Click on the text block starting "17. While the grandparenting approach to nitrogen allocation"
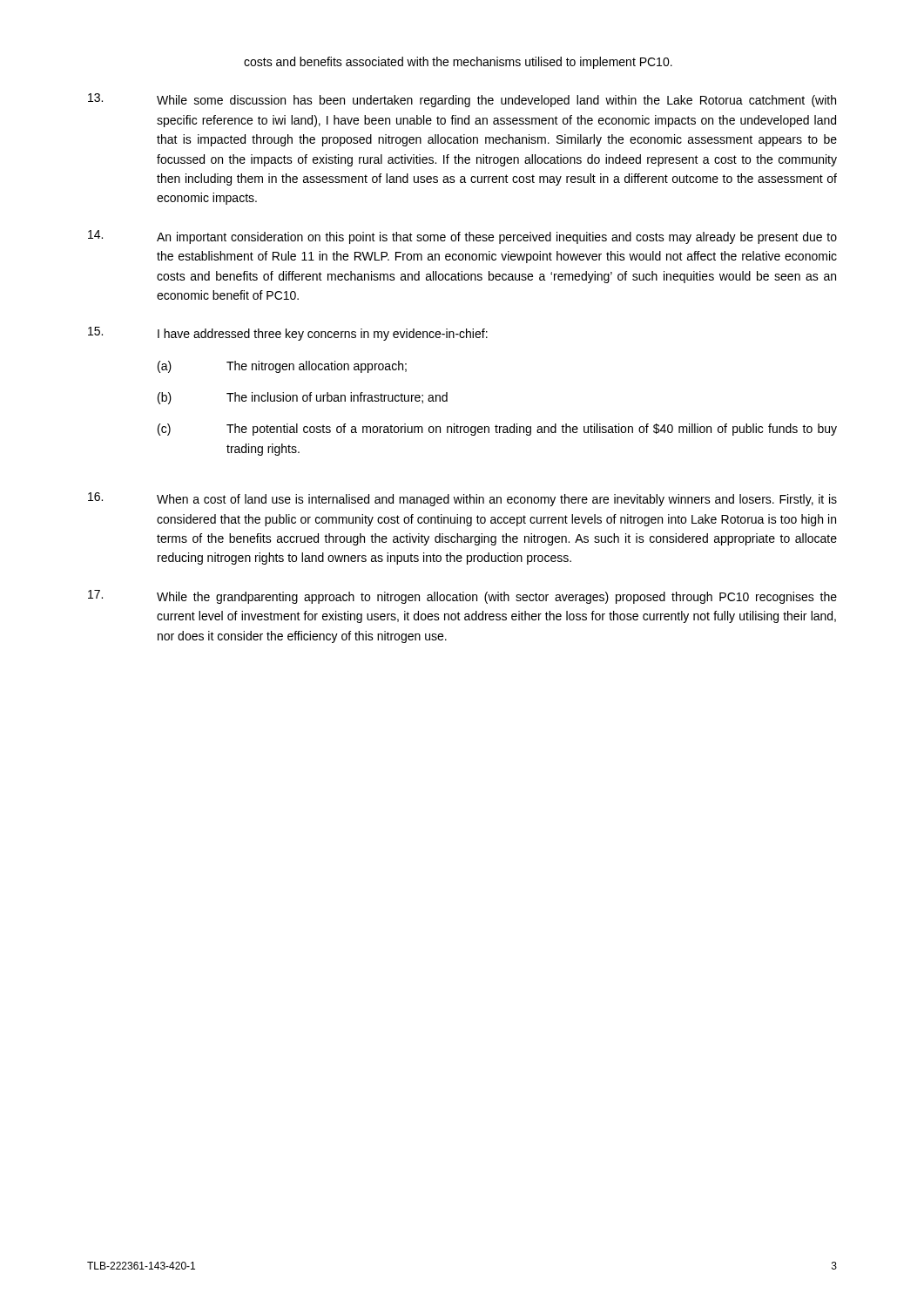Screen dimensions: 1307x924 click(462, 616)
